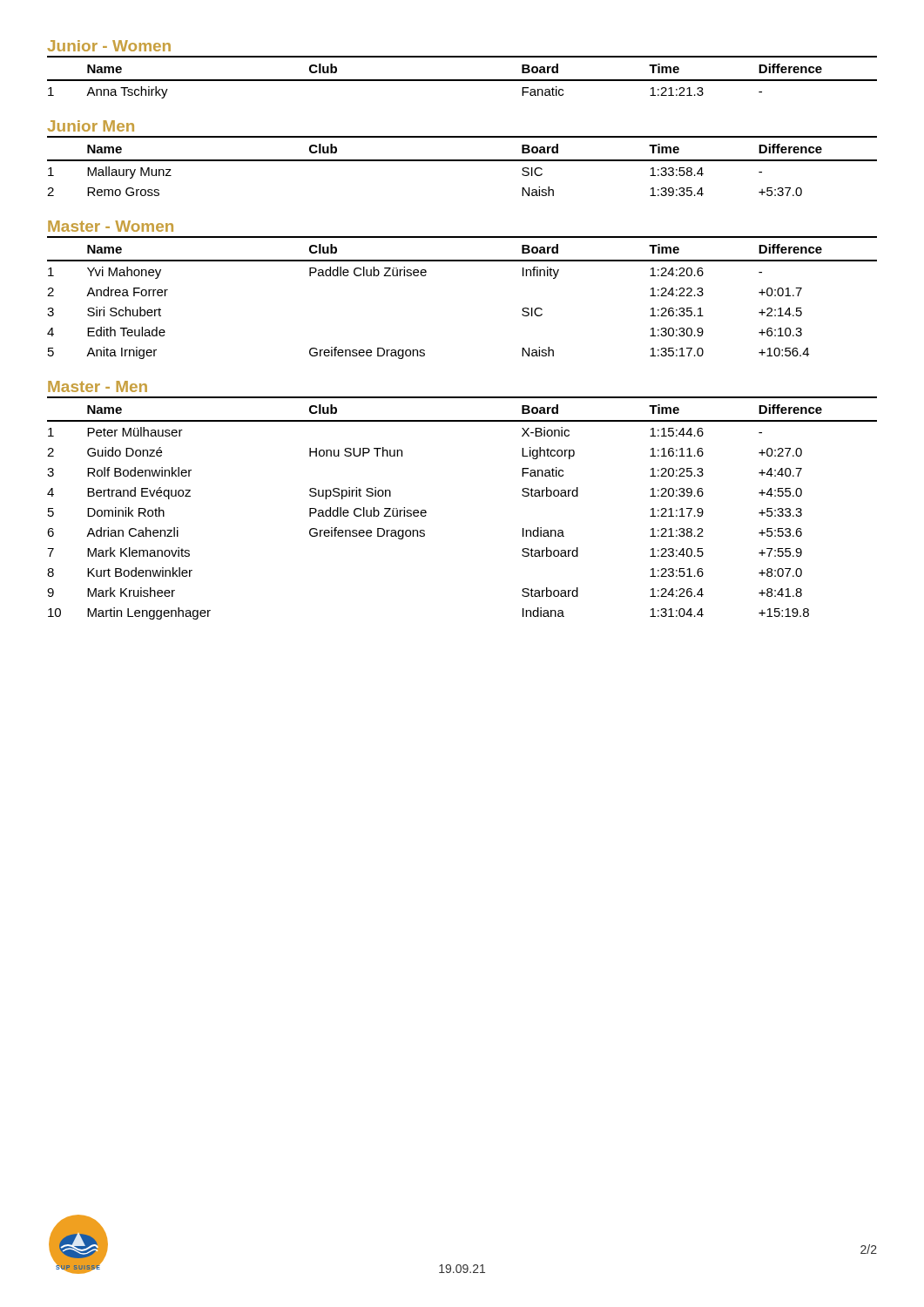Find the table that mentions "Anna Tschirky"
Viewport: 924px width, 1307px height.
[462, 78]
